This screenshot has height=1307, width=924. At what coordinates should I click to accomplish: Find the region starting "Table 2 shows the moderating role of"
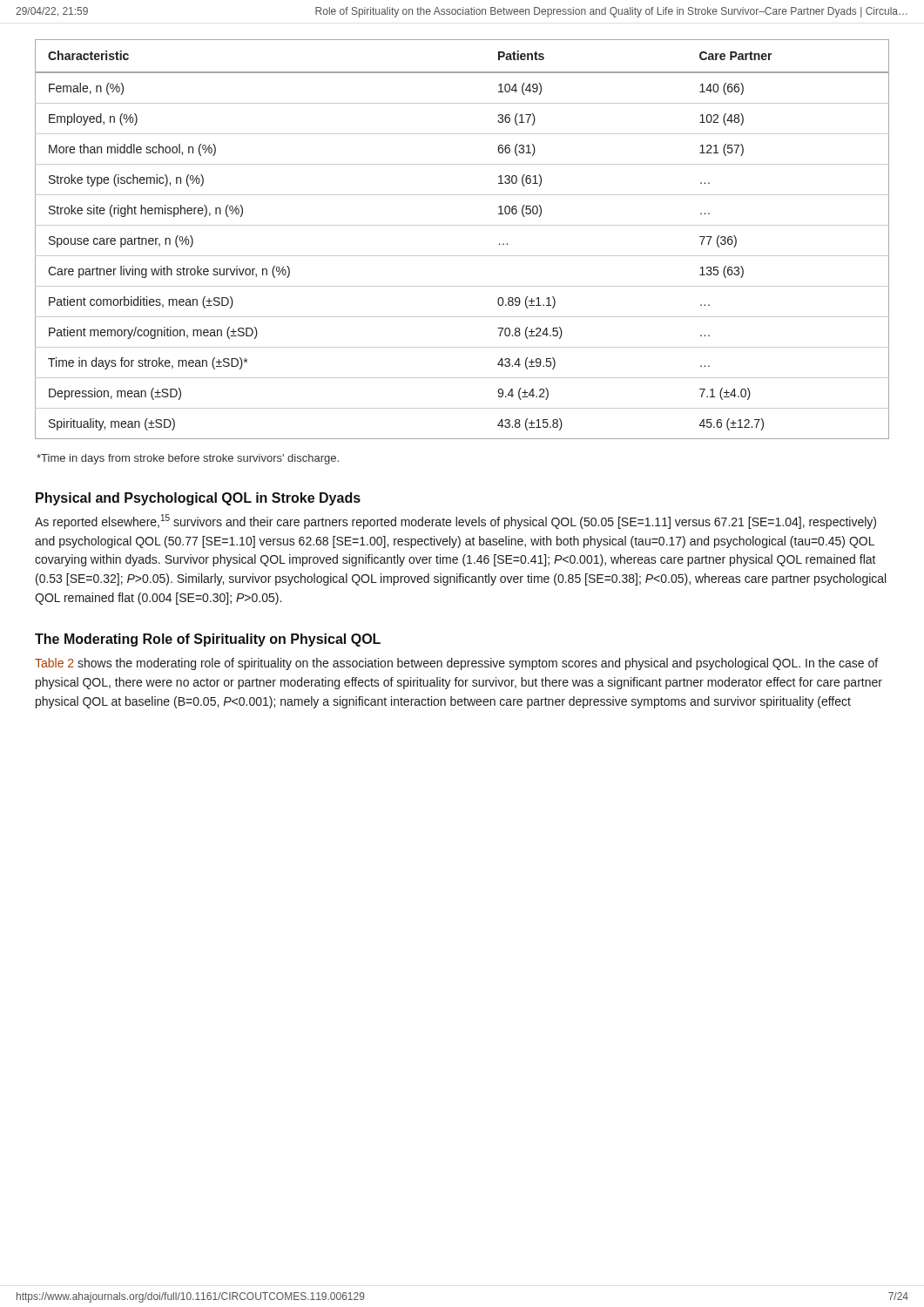pyautogui.click(x=458, y=682)
